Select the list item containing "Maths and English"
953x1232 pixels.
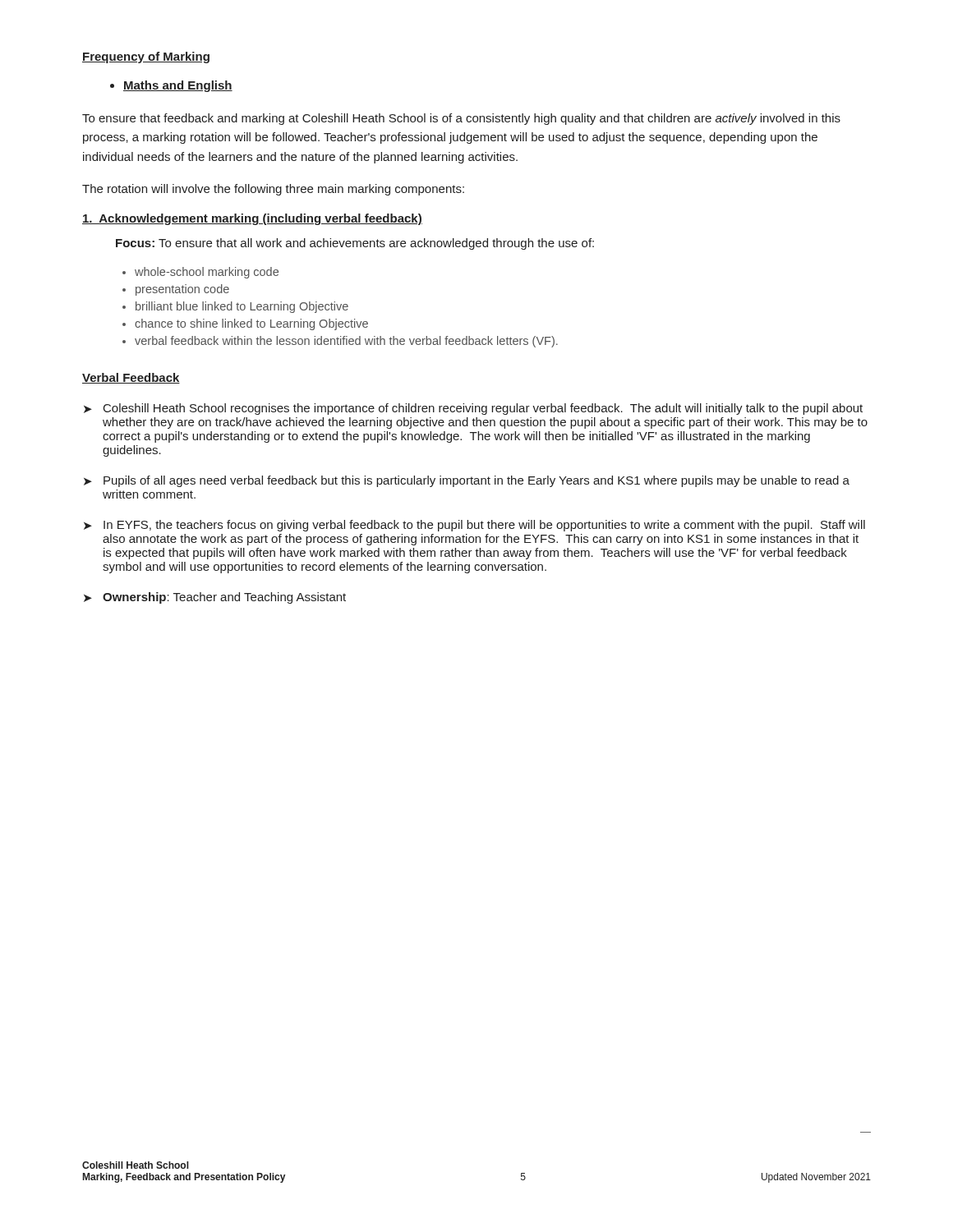point(171,86)
